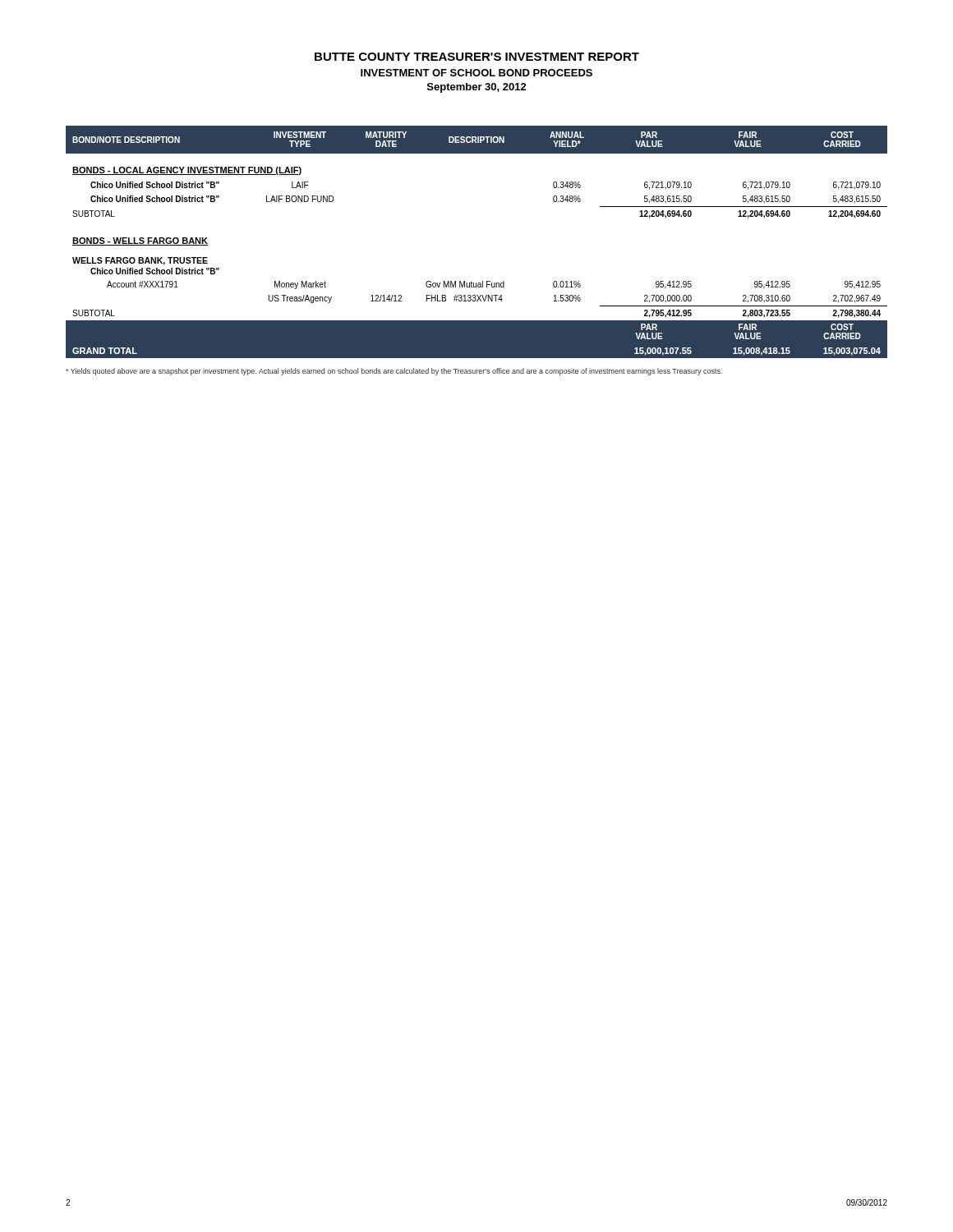Select the footnote containing "Yields quoted above are a snapshot per investment"
953x1232 pixels.
394,371
